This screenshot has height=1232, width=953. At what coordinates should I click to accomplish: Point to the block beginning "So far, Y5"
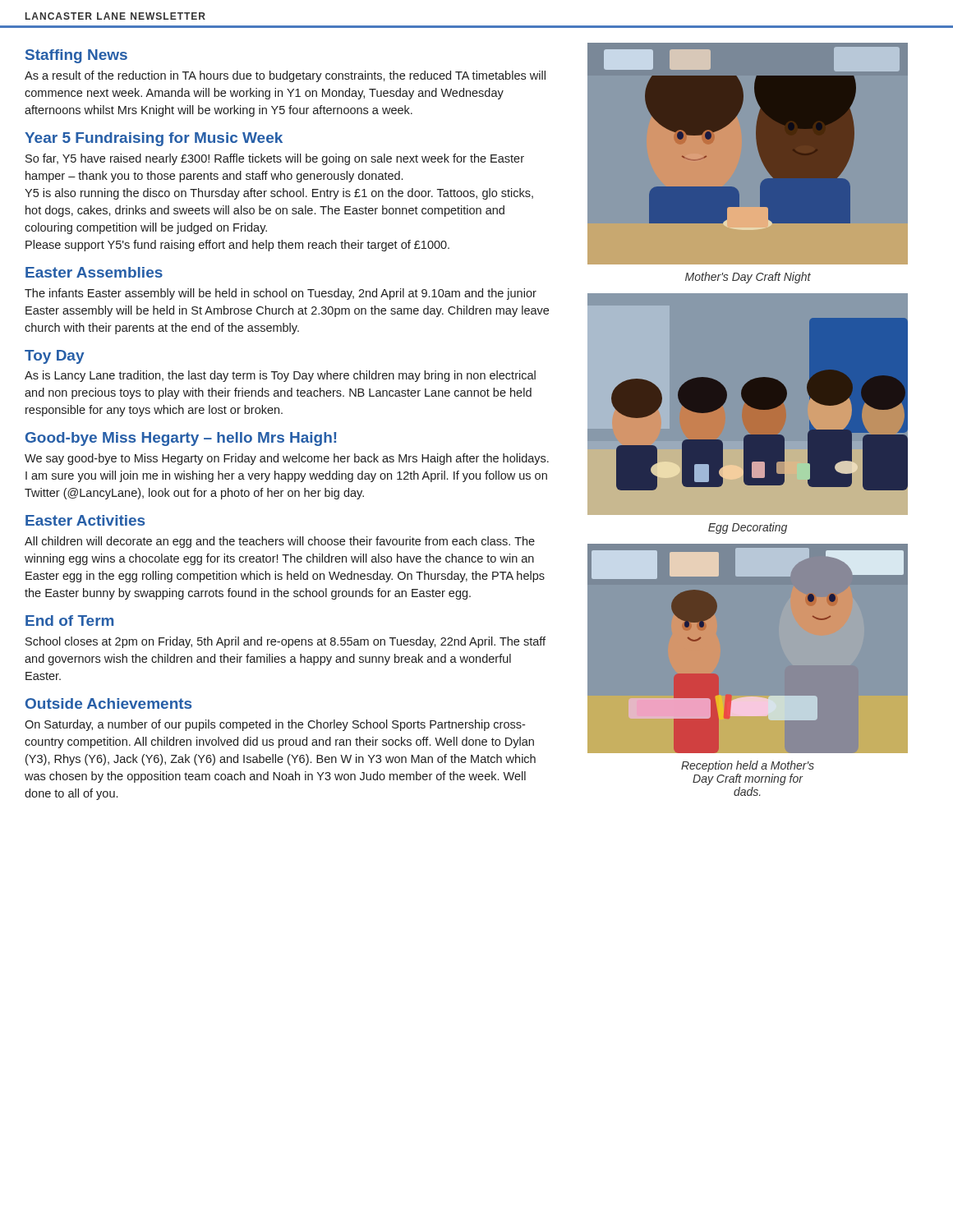click(x=279, y=201)
